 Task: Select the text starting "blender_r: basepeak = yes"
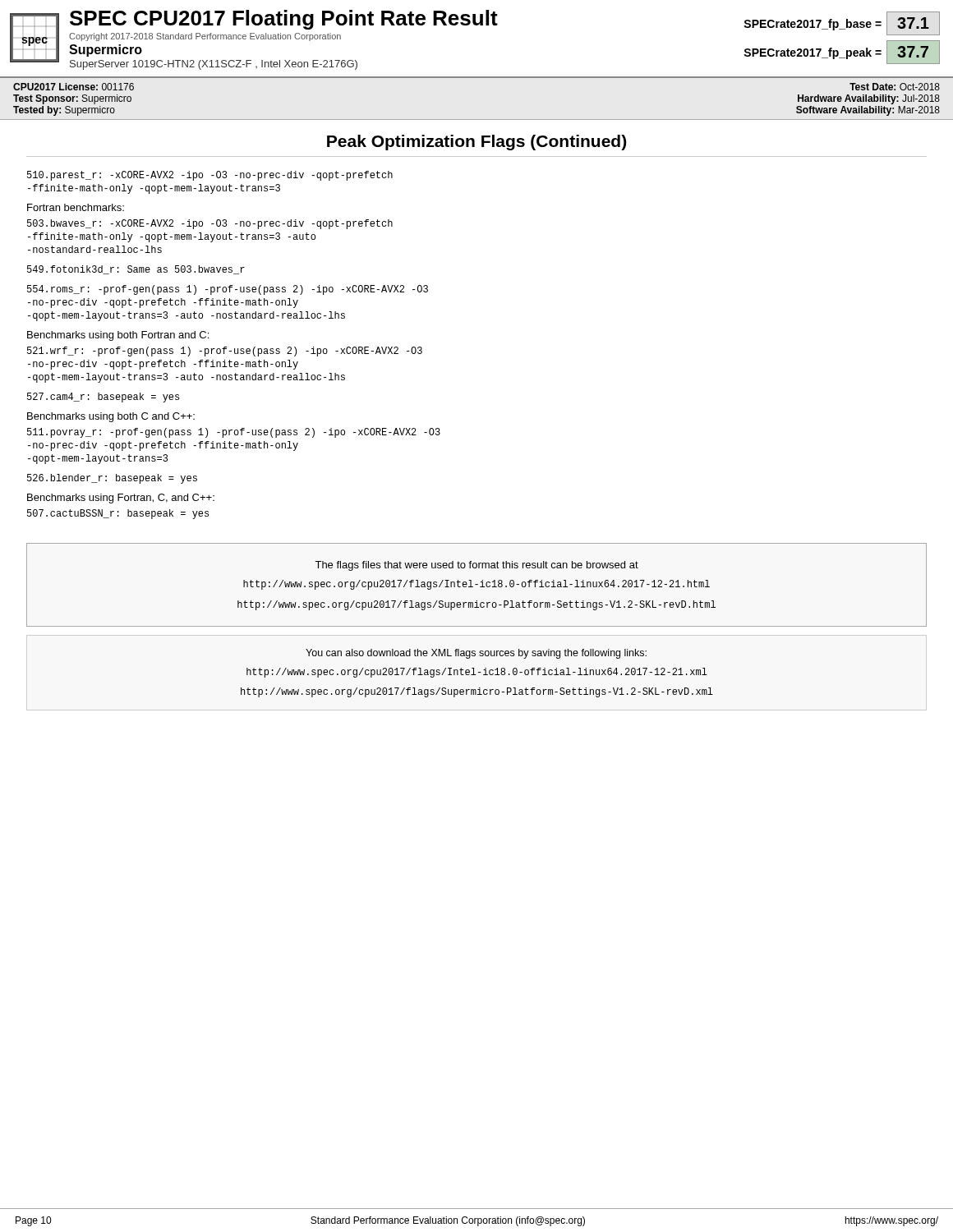coord(112,479)
